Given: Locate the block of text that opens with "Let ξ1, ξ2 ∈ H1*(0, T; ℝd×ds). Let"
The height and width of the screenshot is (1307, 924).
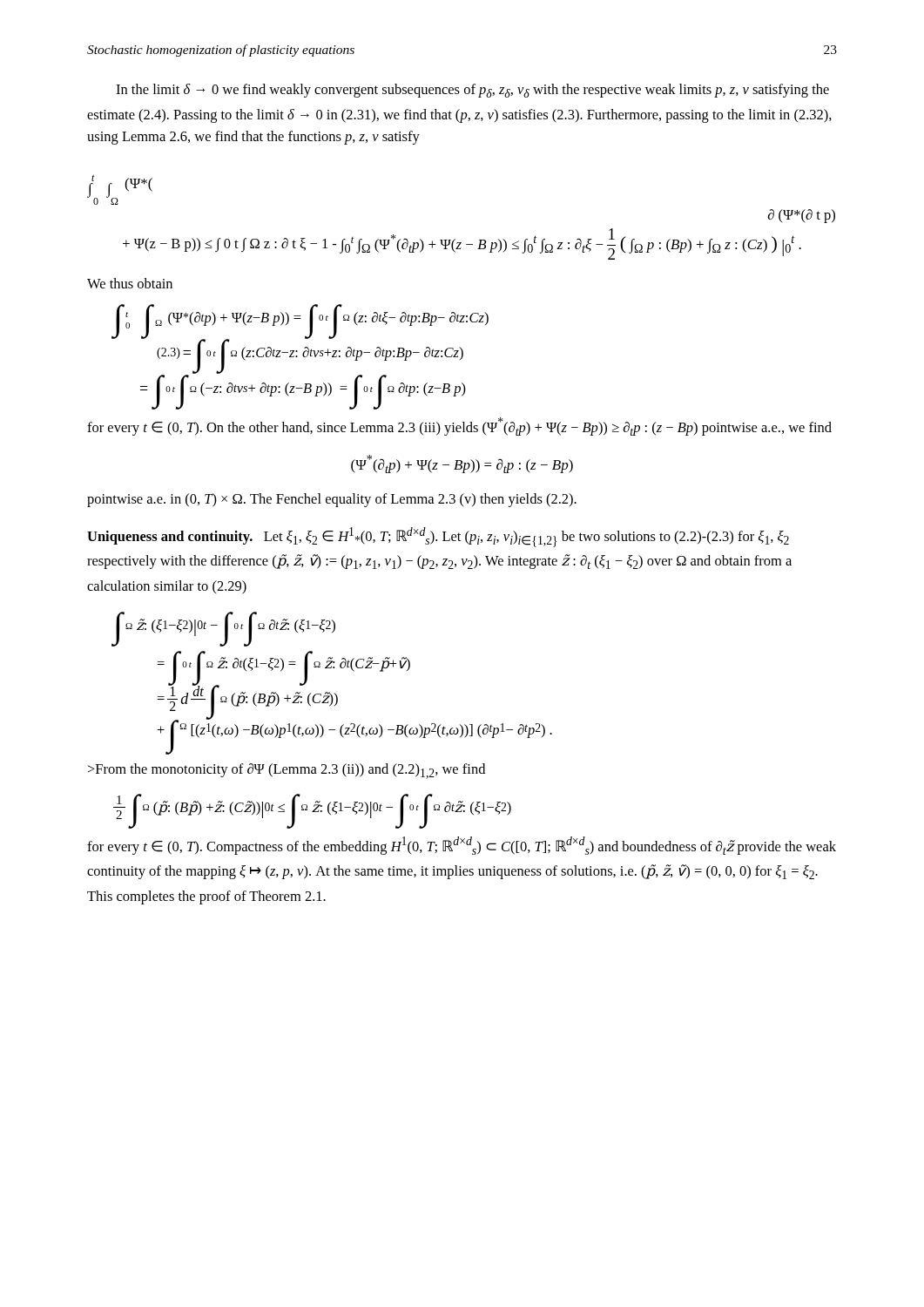Looking at the screenshot, I should point(440,561).
